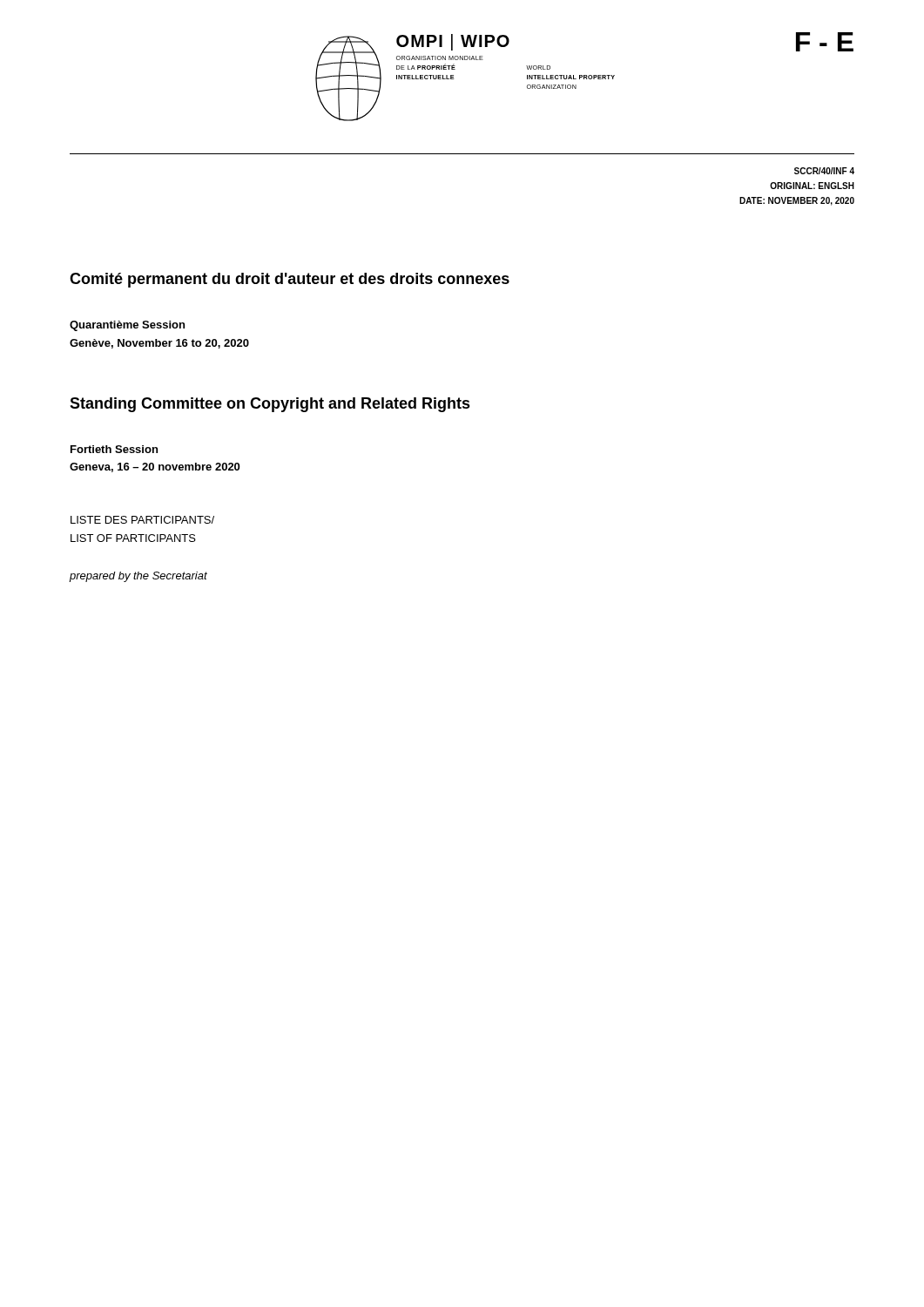
Task: Find the title containing "Standing Committee on Copyright and Related Rights"
Action: tap(270, 403)
